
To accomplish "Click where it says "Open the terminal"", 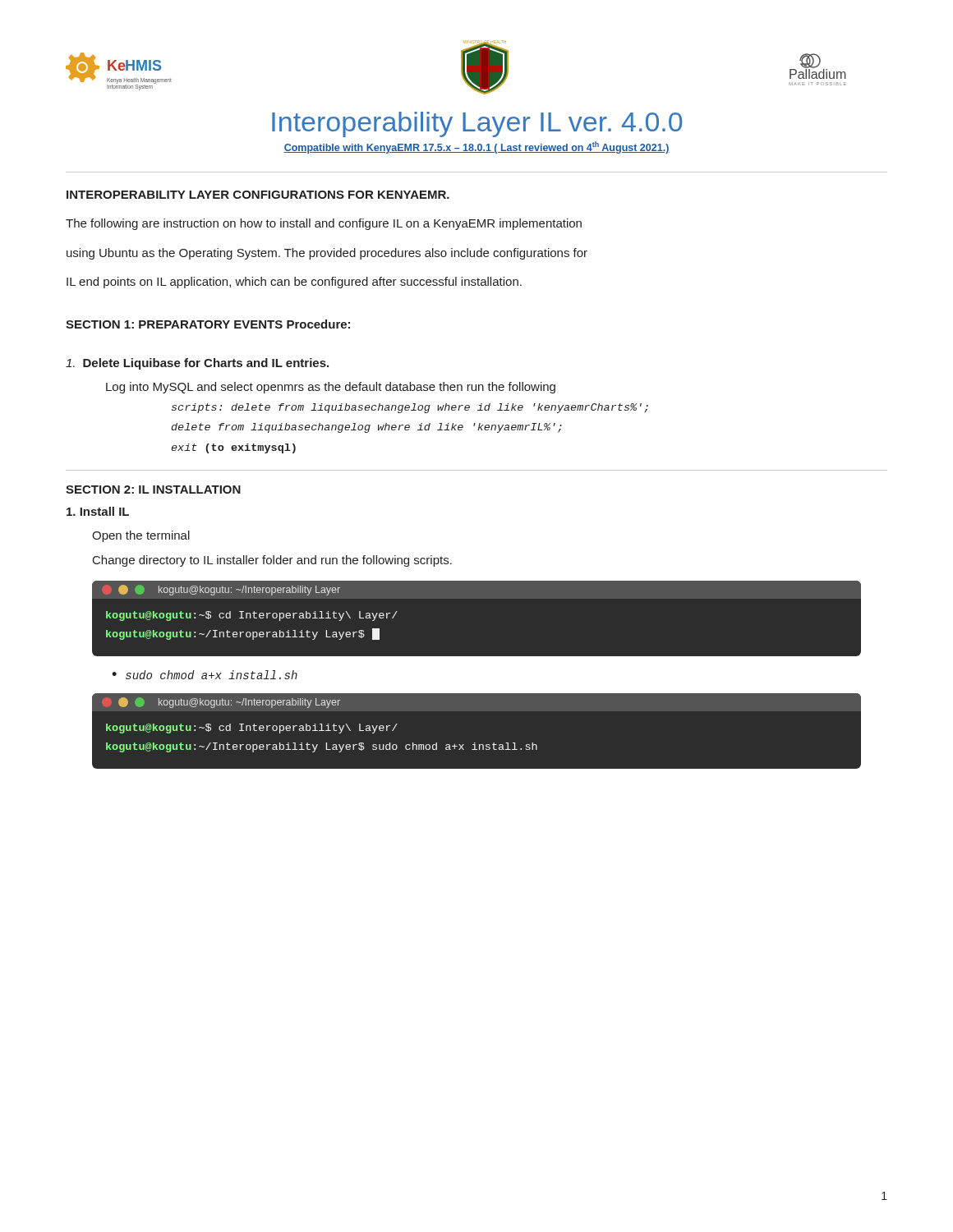I will (x=141, y=535).
